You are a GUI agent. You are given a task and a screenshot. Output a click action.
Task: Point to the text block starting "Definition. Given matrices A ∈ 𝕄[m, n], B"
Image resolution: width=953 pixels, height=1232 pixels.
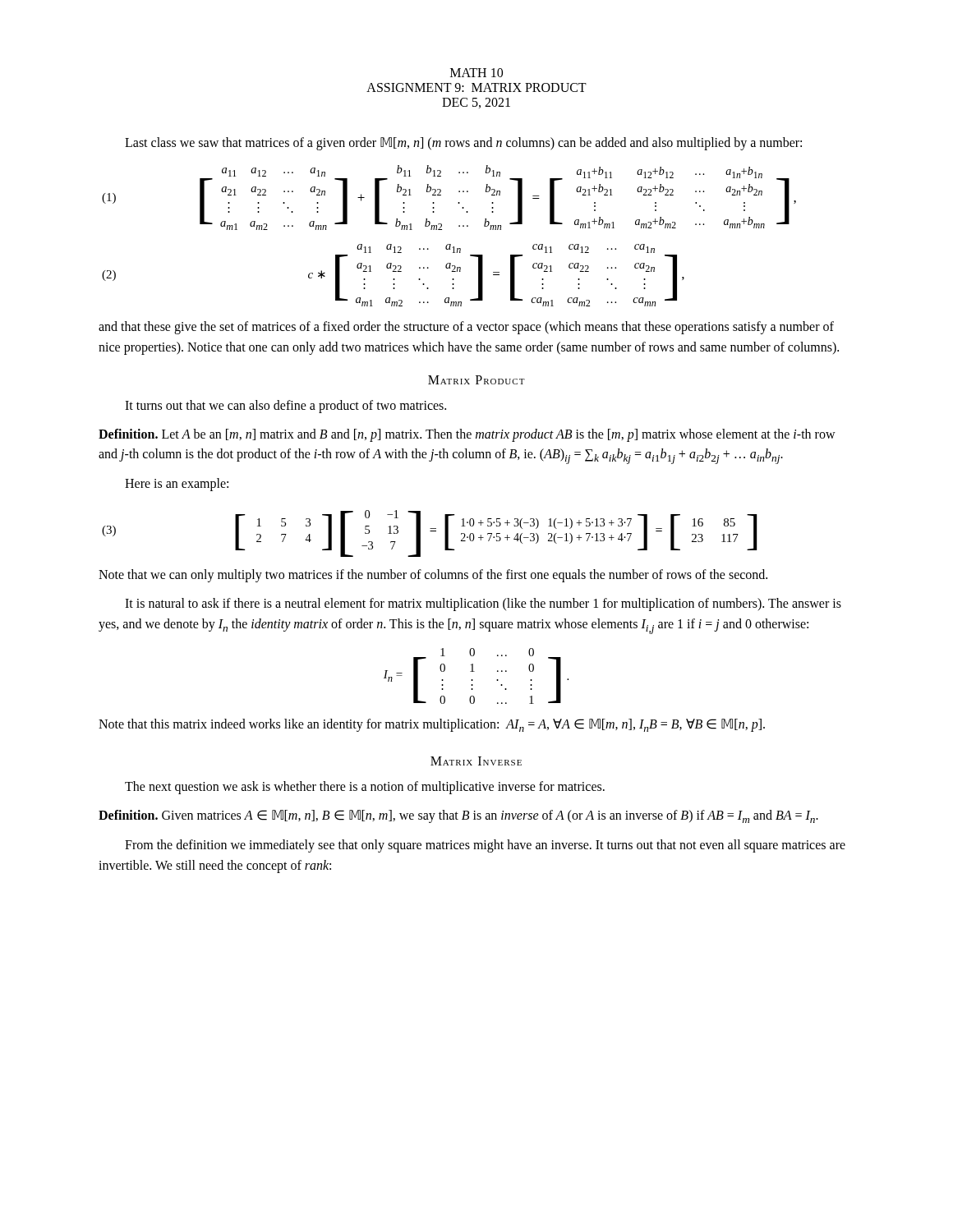[x=476, y=817]
